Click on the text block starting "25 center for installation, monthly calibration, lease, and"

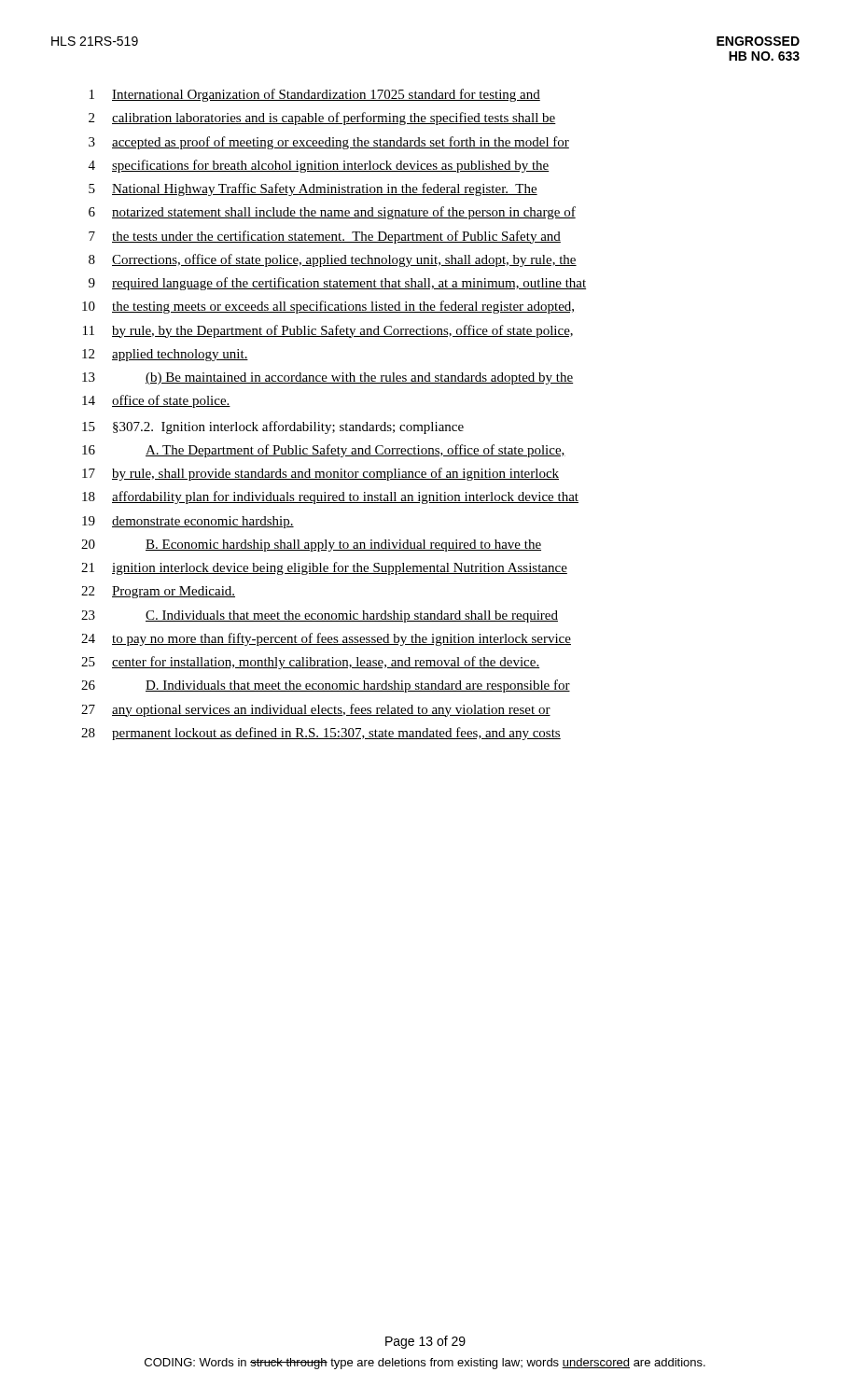pos(425,662)
